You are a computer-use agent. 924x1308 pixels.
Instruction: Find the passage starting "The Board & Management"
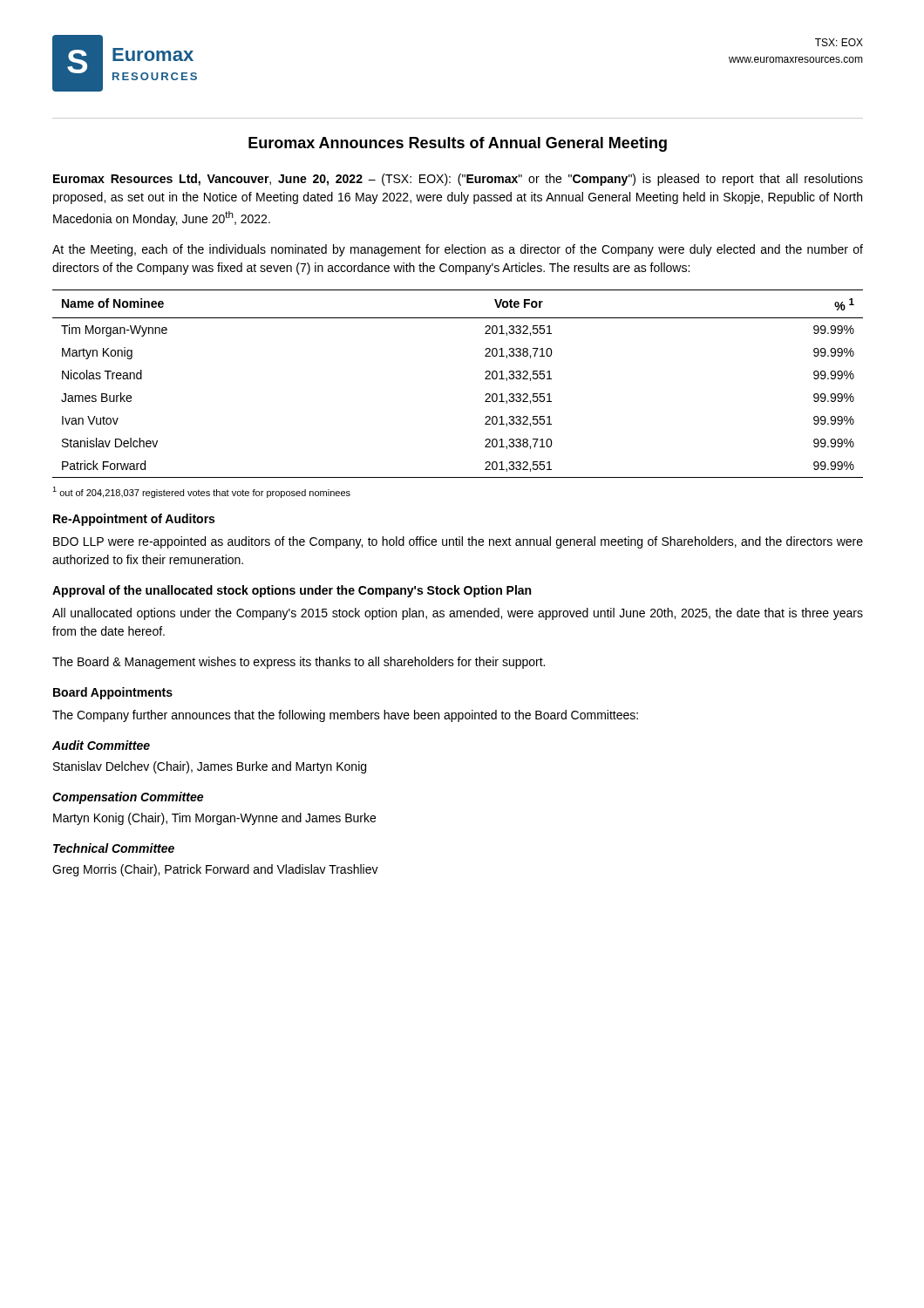coord(299,662)
